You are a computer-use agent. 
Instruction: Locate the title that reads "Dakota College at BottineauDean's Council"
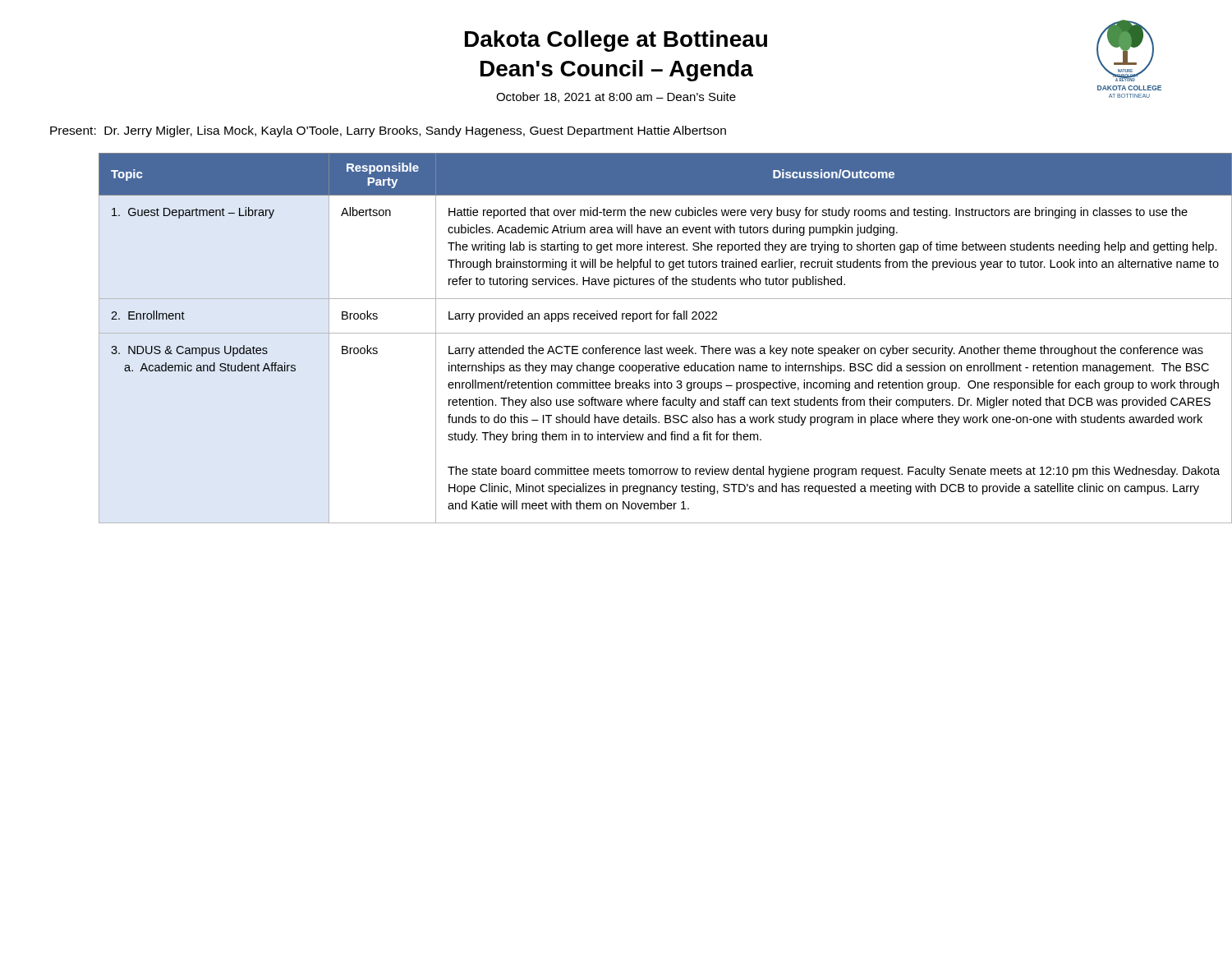pos(616,64)
